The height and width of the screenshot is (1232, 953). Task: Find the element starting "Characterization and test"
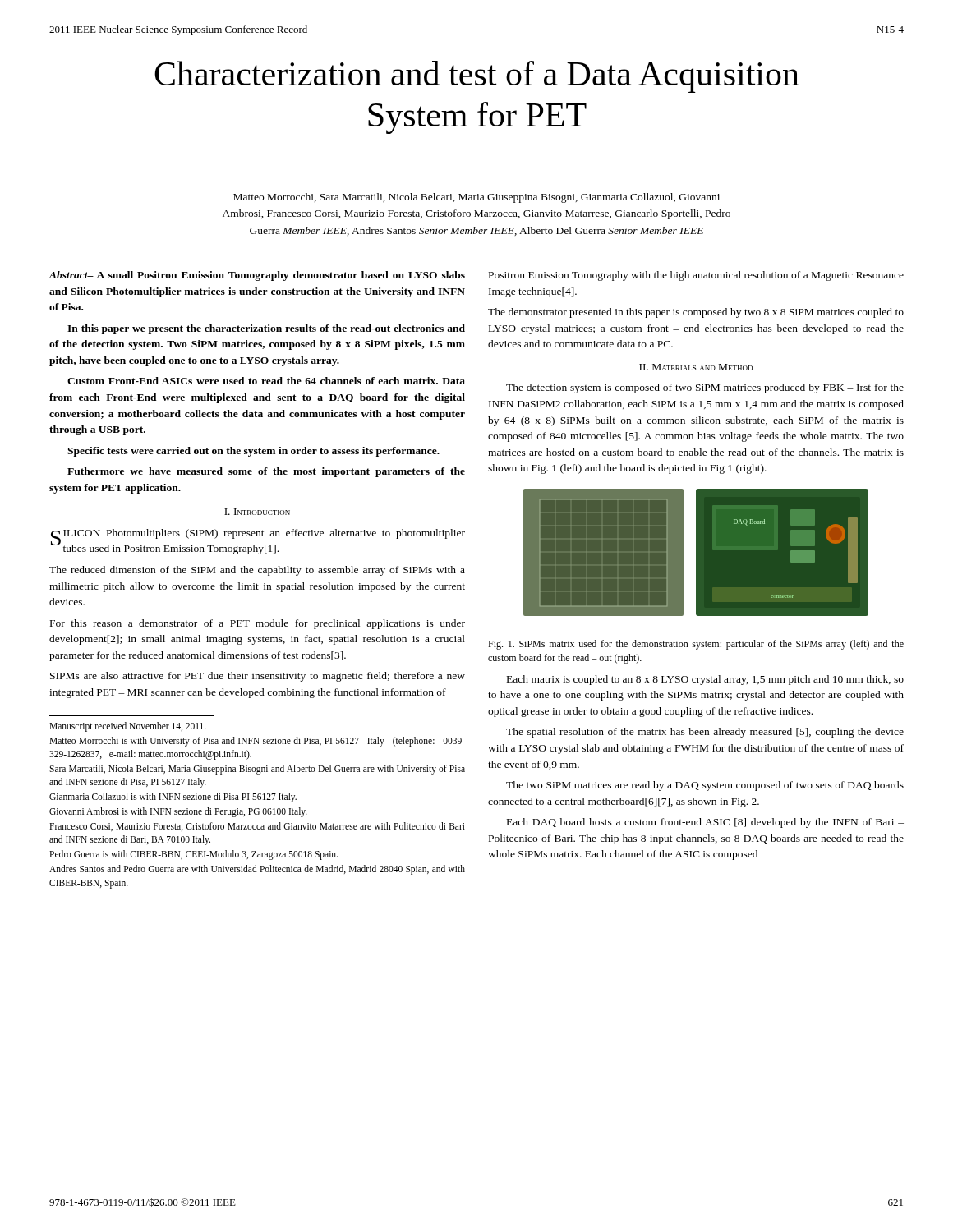tap(476, 95)
